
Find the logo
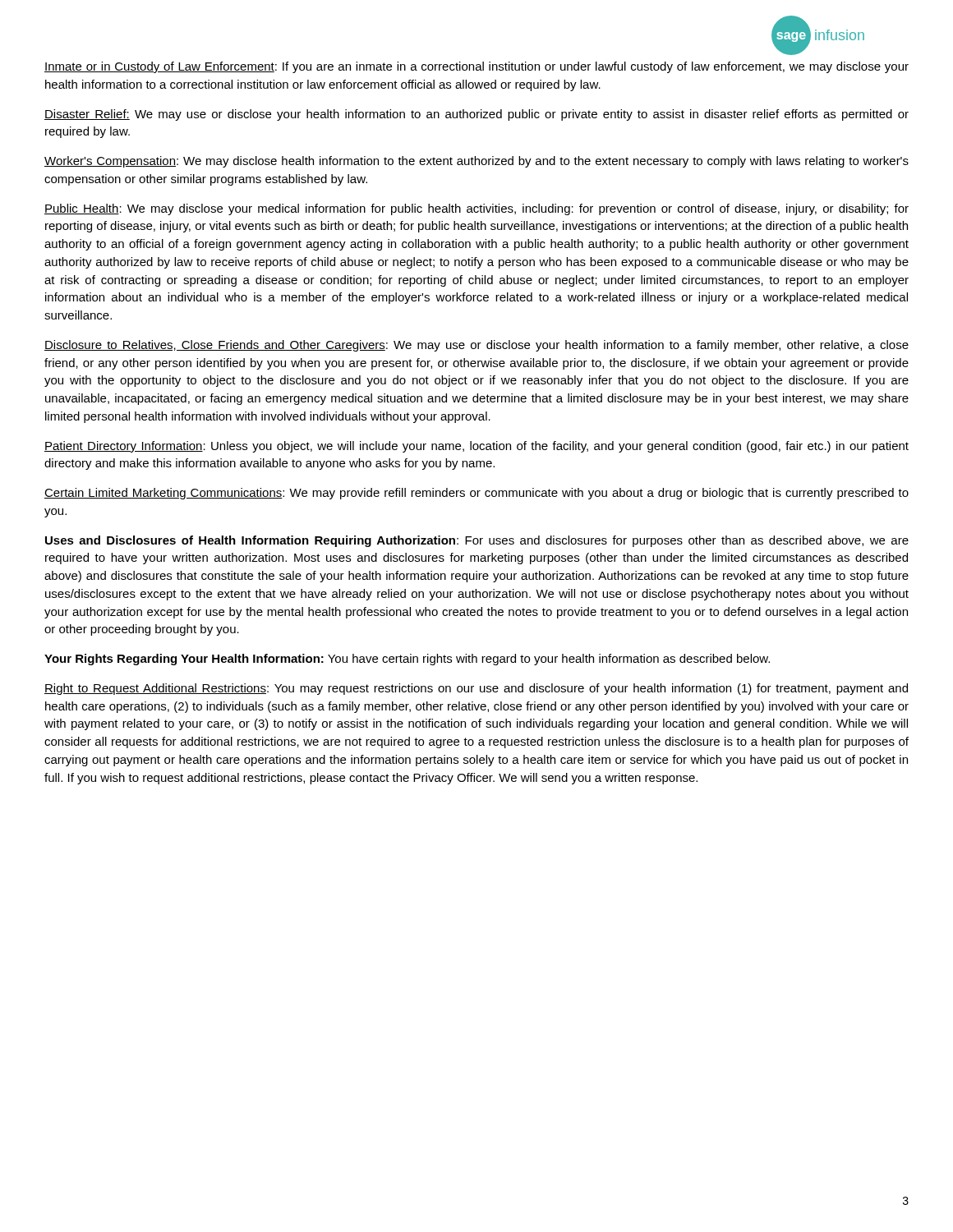click(842, 35)
